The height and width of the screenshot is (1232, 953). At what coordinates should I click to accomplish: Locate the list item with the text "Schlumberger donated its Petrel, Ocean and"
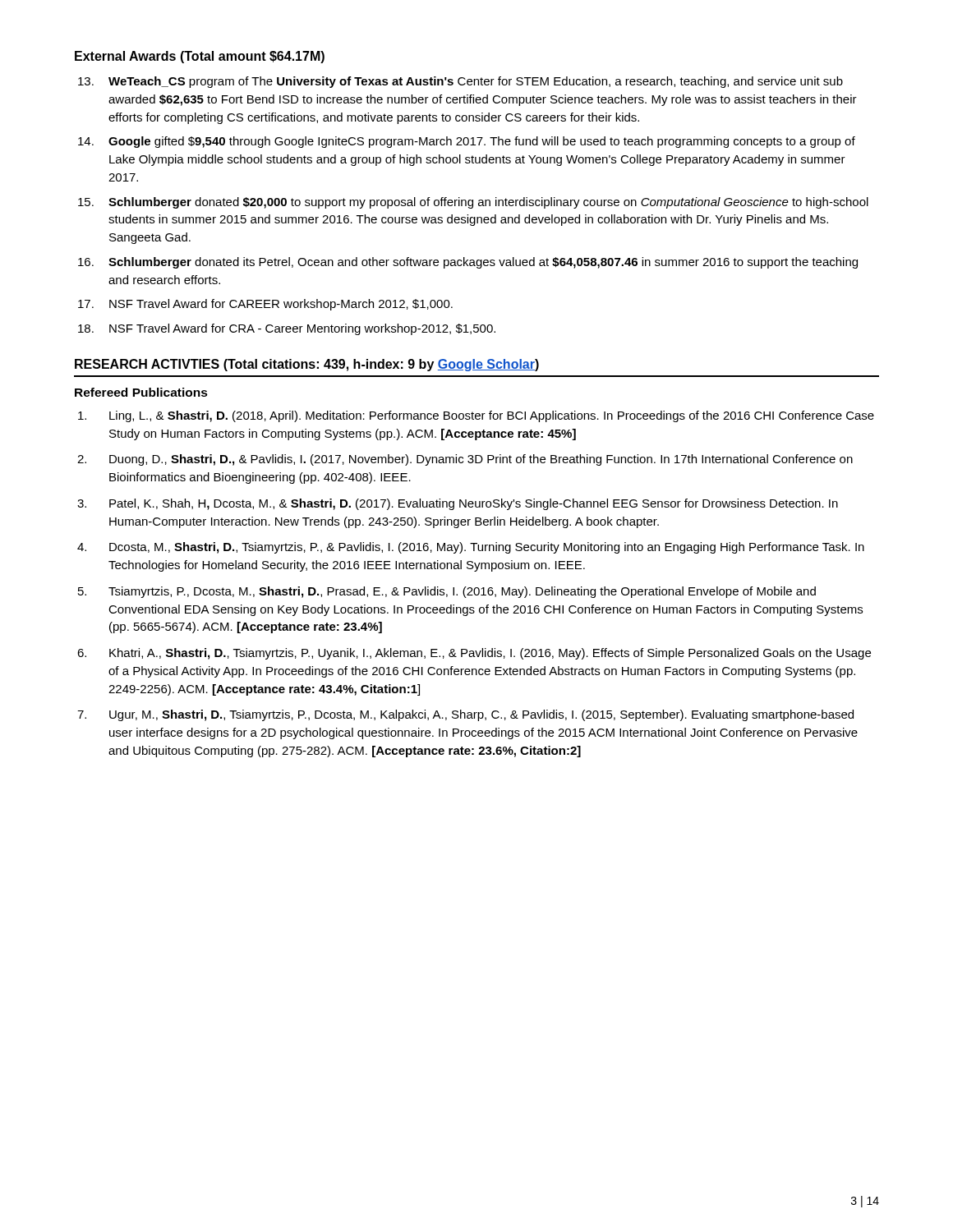(484, 270)
